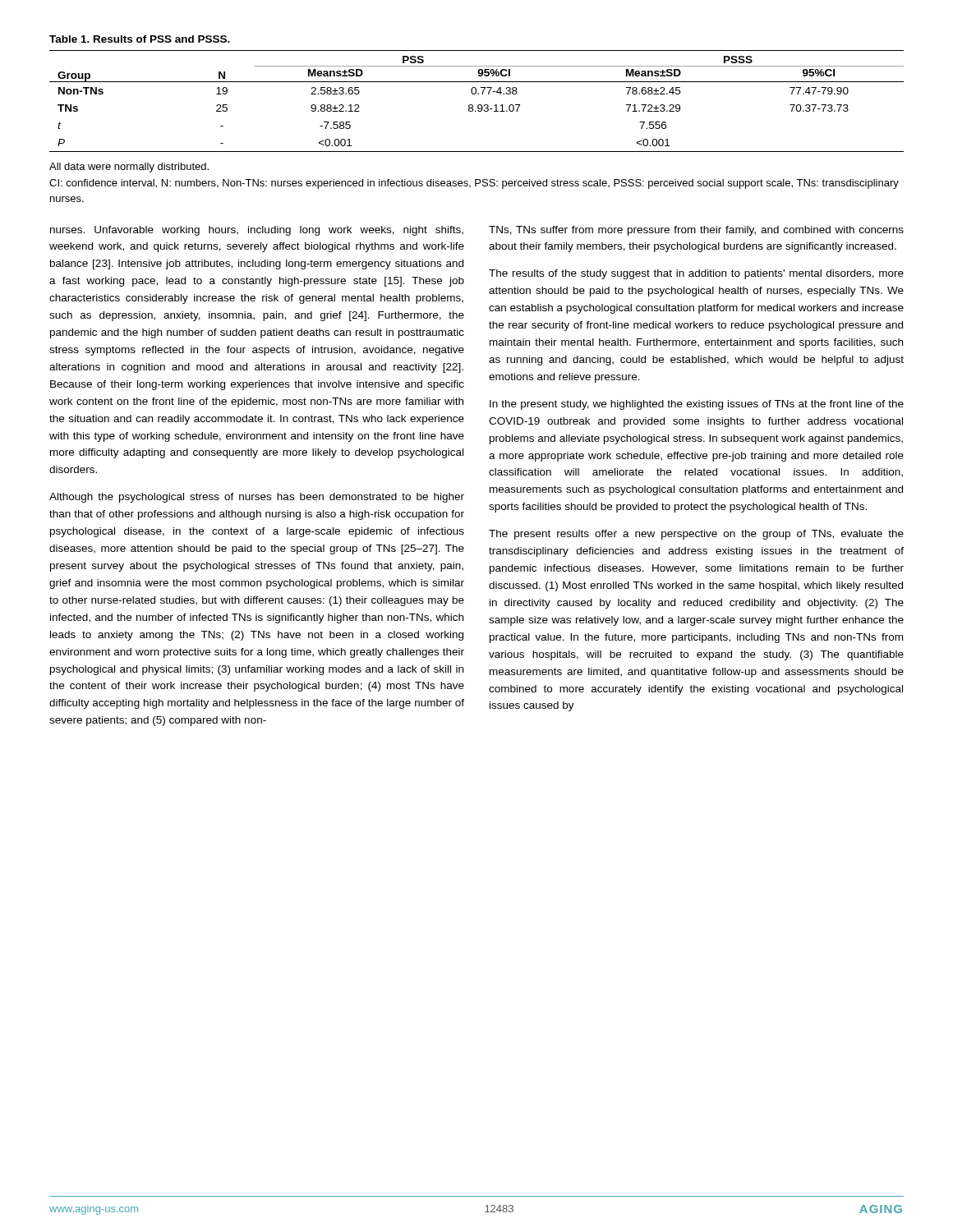Image resolution: width=953 pixels, height=1232 pixels.
Task: Locate the block of text that opens with "Although the psychological stress"
Action: [x=257, y=609]
